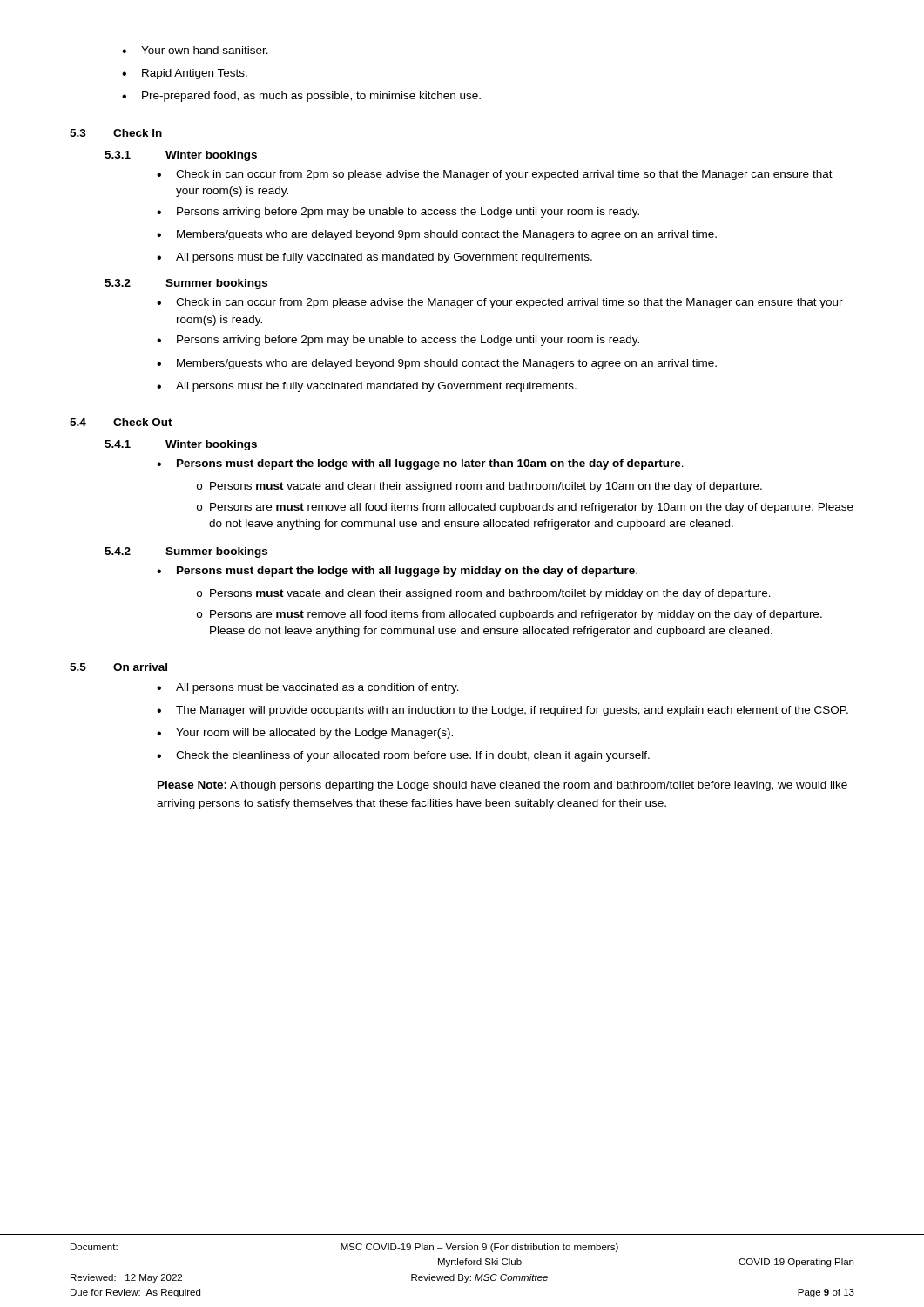924x1307 pixels.
Task: Point to the text block starting "• The Manager will provide occupants"
Action: pos(506,711)
